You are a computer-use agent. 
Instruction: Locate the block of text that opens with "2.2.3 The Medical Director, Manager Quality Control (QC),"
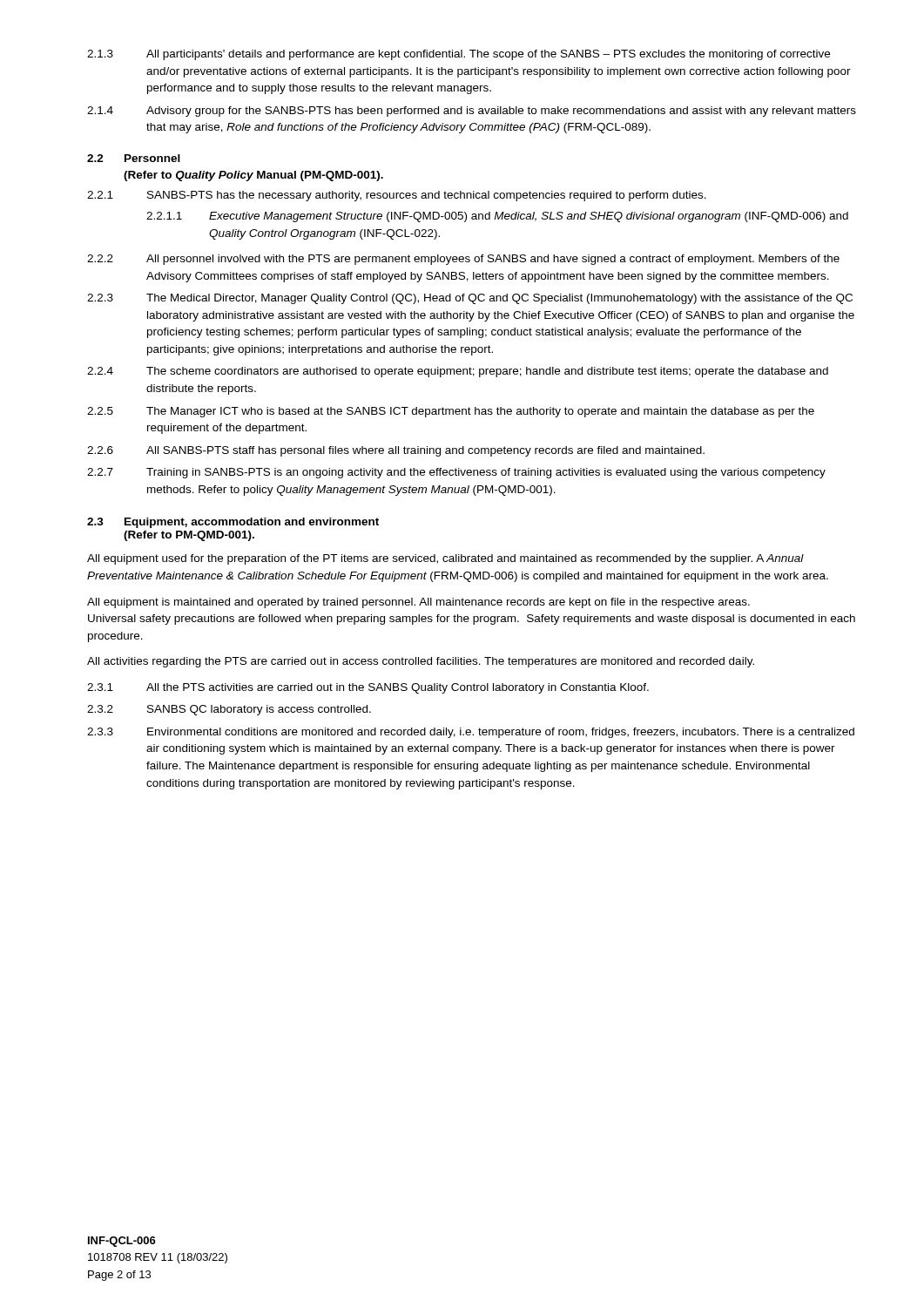(474, 324)
